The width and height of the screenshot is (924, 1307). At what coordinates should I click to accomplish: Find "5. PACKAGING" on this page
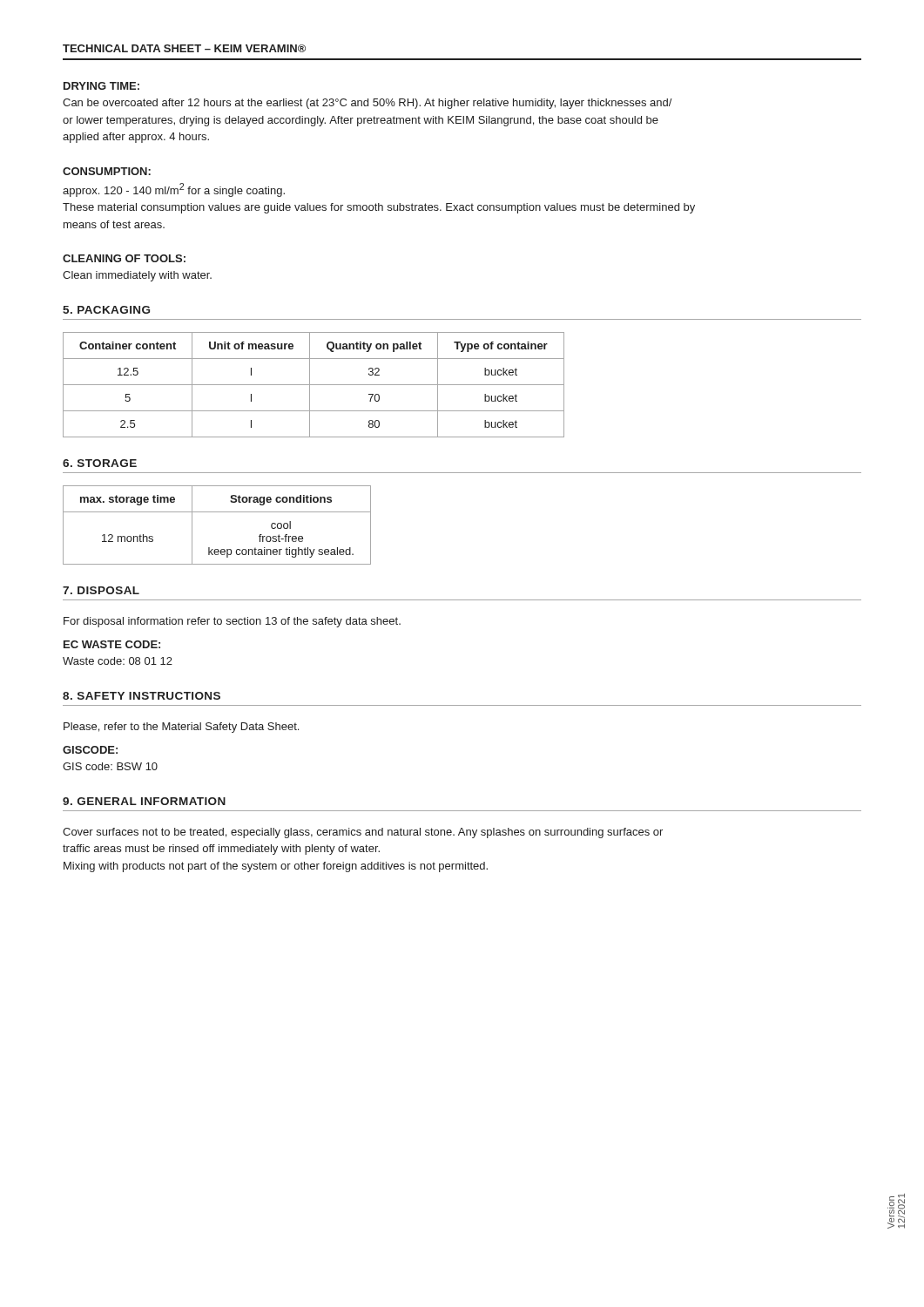tap(107, 310)
